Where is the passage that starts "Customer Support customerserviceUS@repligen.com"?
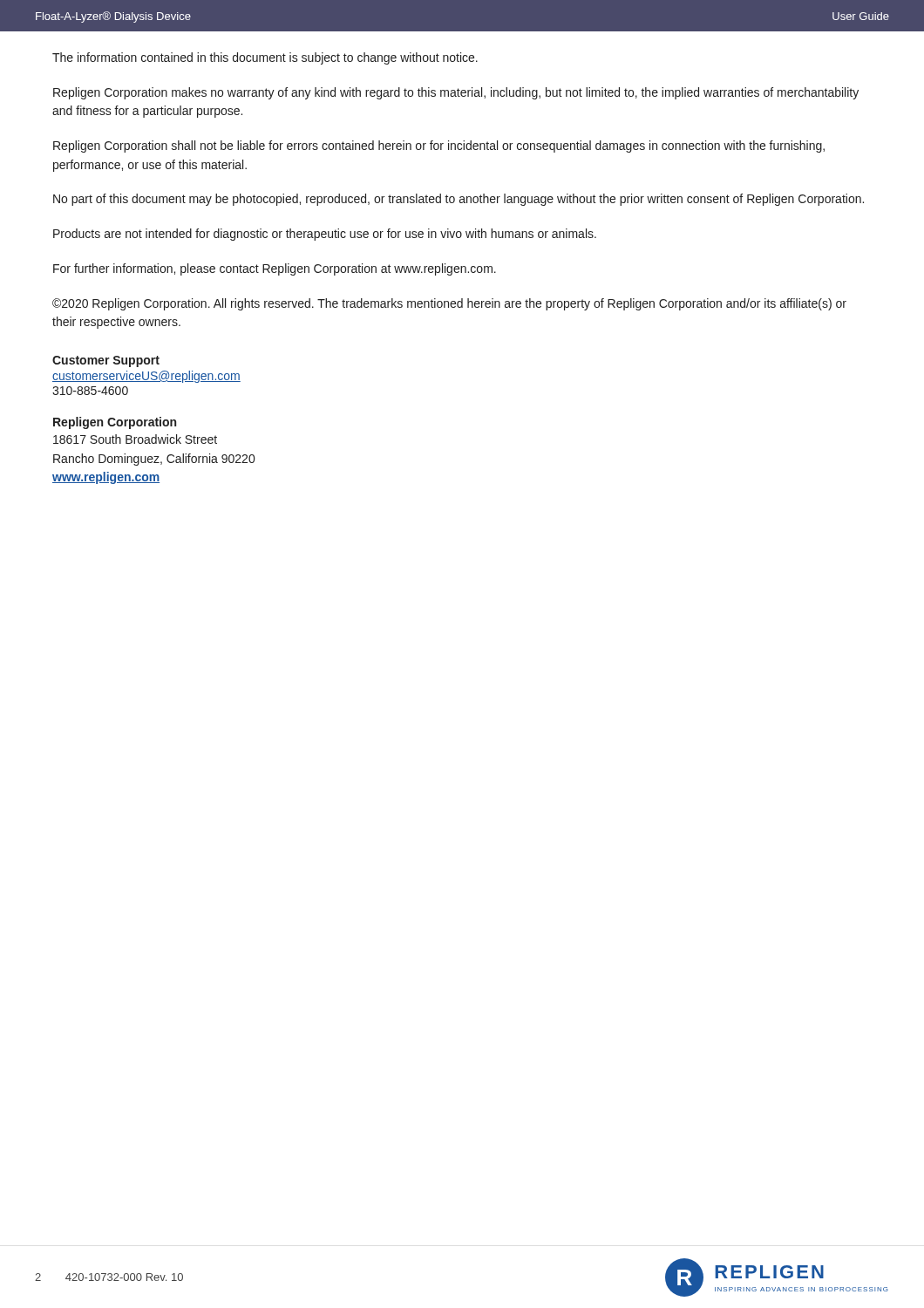This screenshot has height=1308, width=924. coord(106,361)
